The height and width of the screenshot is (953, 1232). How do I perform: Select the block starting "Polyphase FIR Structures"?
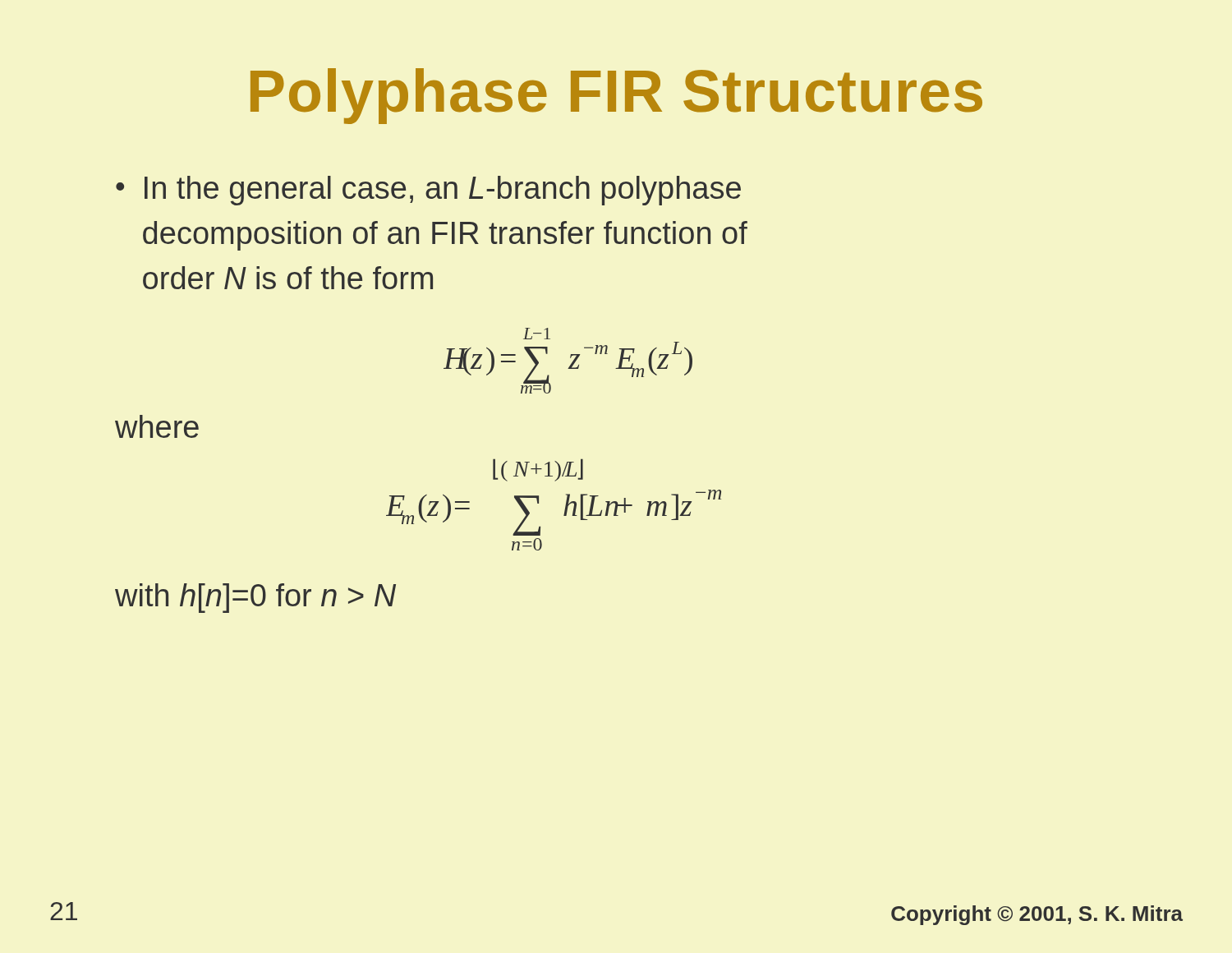pyautogui.click(x=616, y=91)
